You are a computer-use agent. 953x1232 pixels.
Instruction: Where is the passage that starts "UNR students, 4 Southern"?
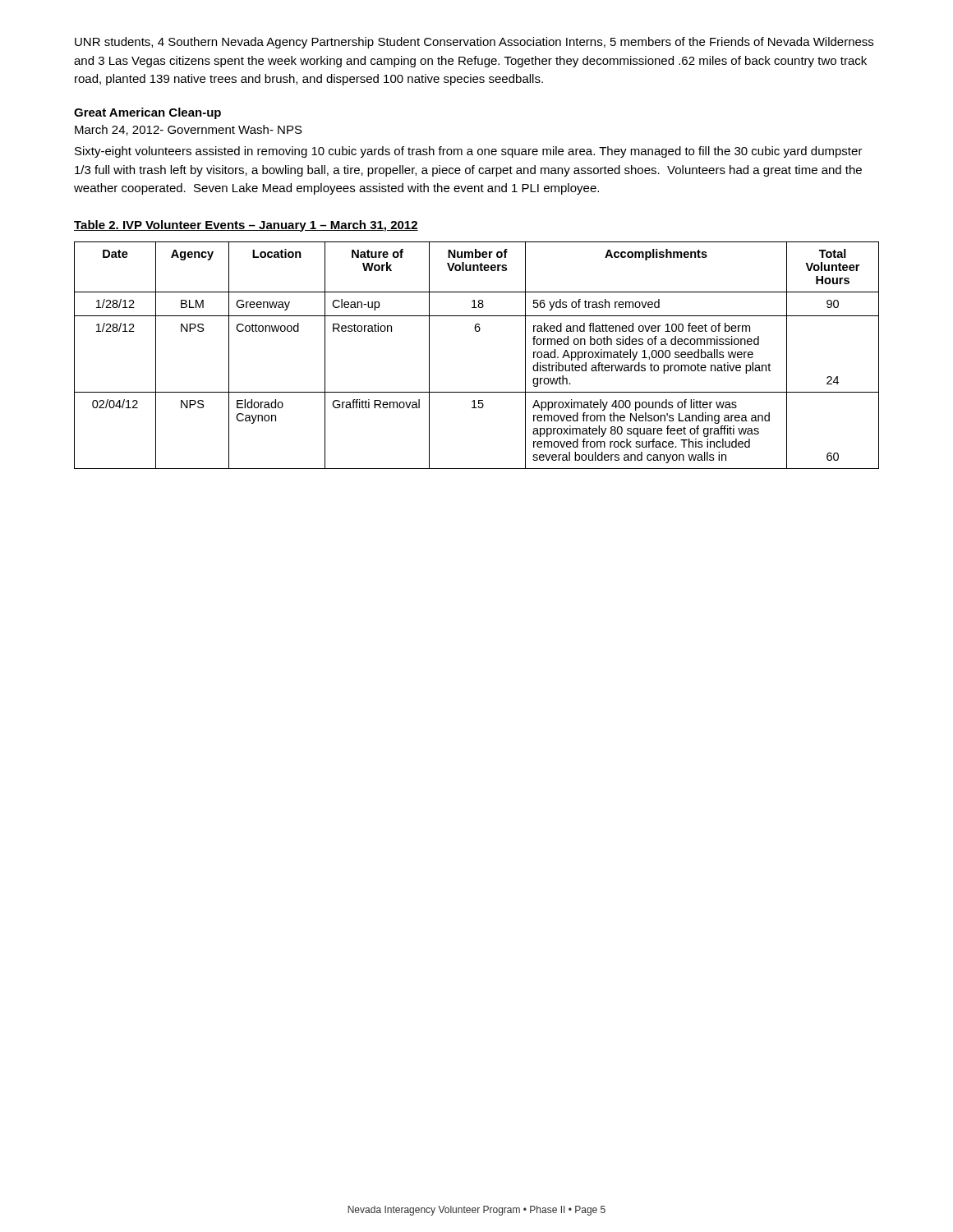click(474, 60)
